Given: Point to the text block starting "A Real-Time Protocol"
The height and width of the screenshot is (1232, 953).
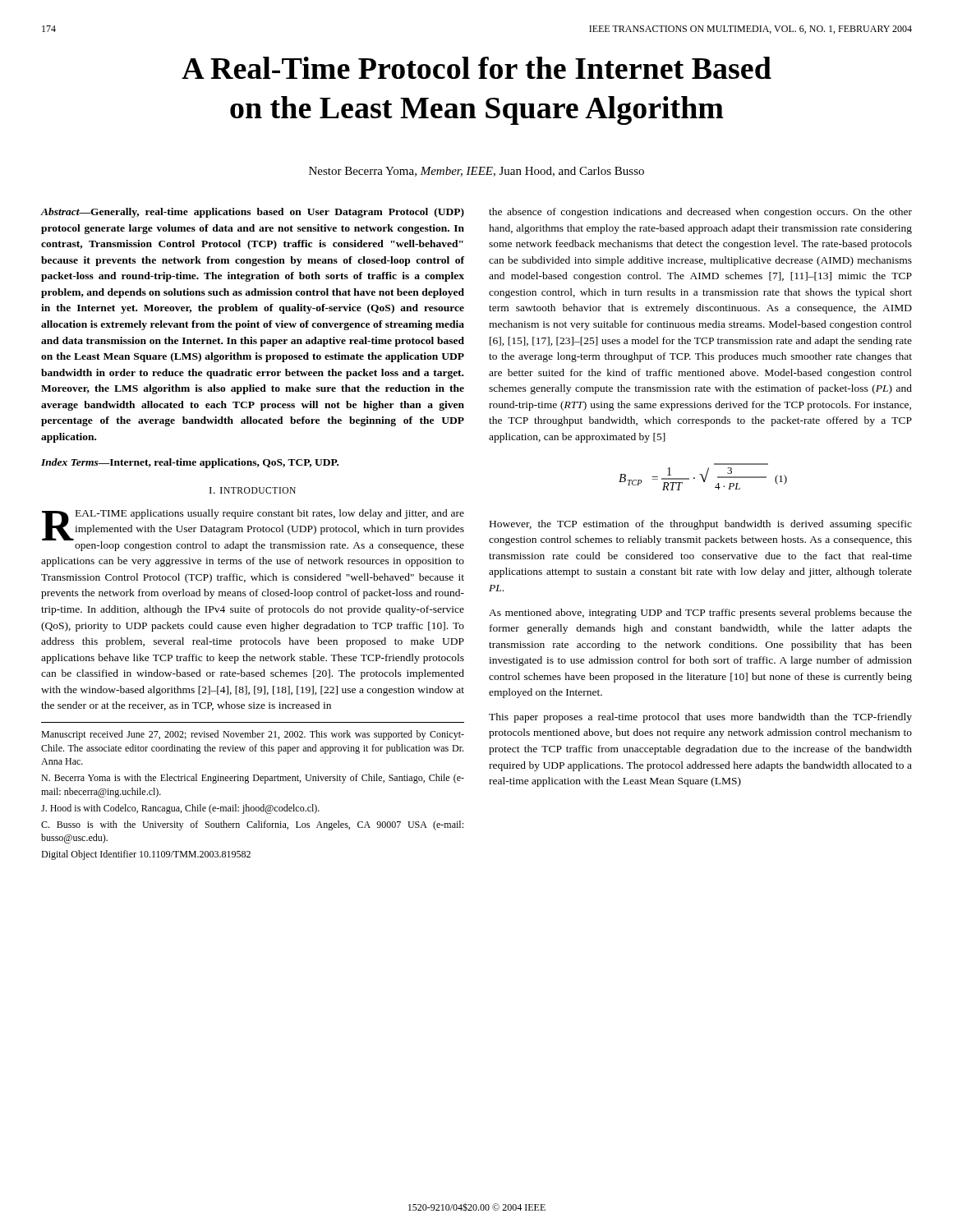Looking at the screenshot, I should (x=476, y=88).
